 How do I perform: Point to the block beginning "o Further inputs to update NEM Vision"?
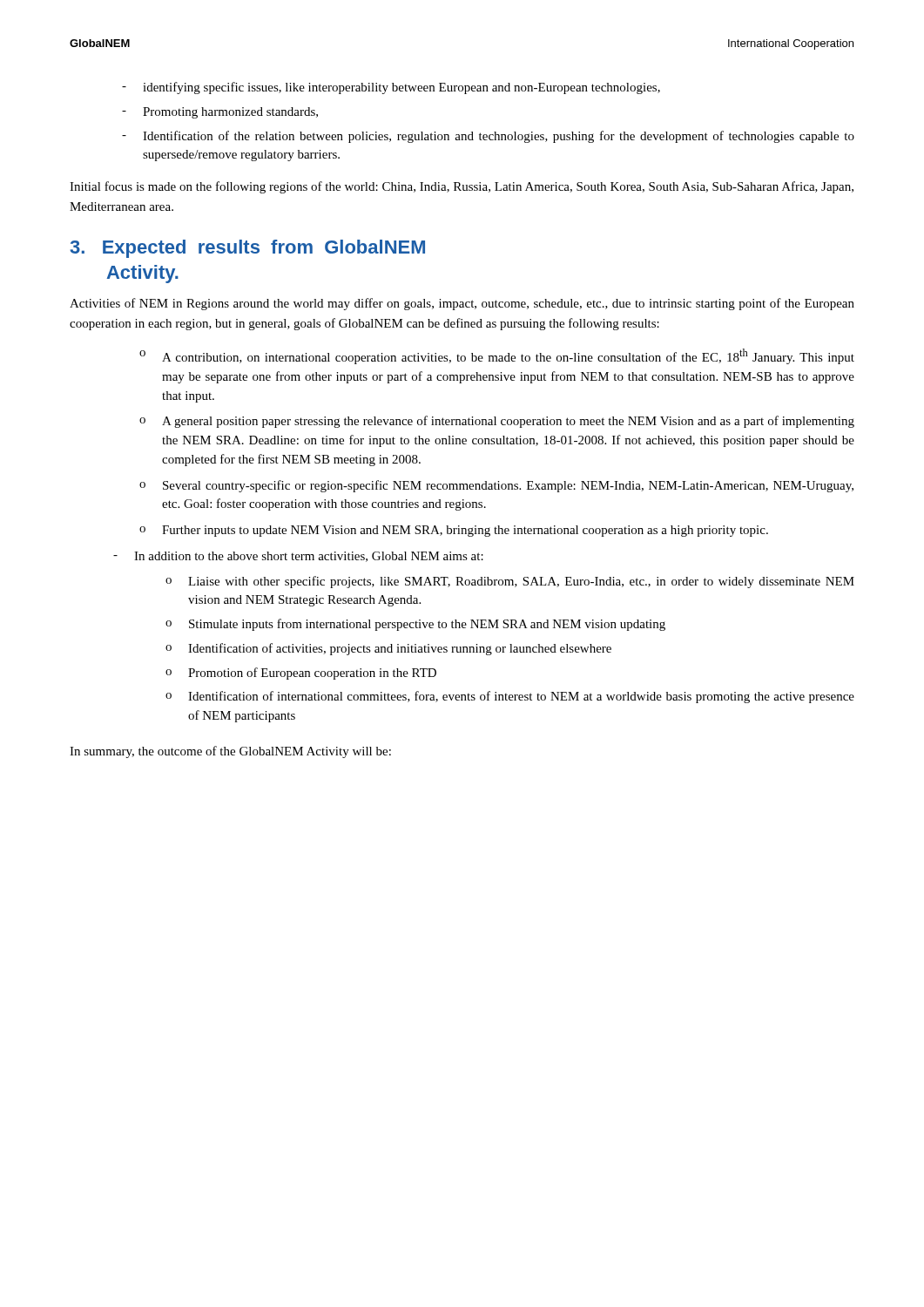click(497, 531)
